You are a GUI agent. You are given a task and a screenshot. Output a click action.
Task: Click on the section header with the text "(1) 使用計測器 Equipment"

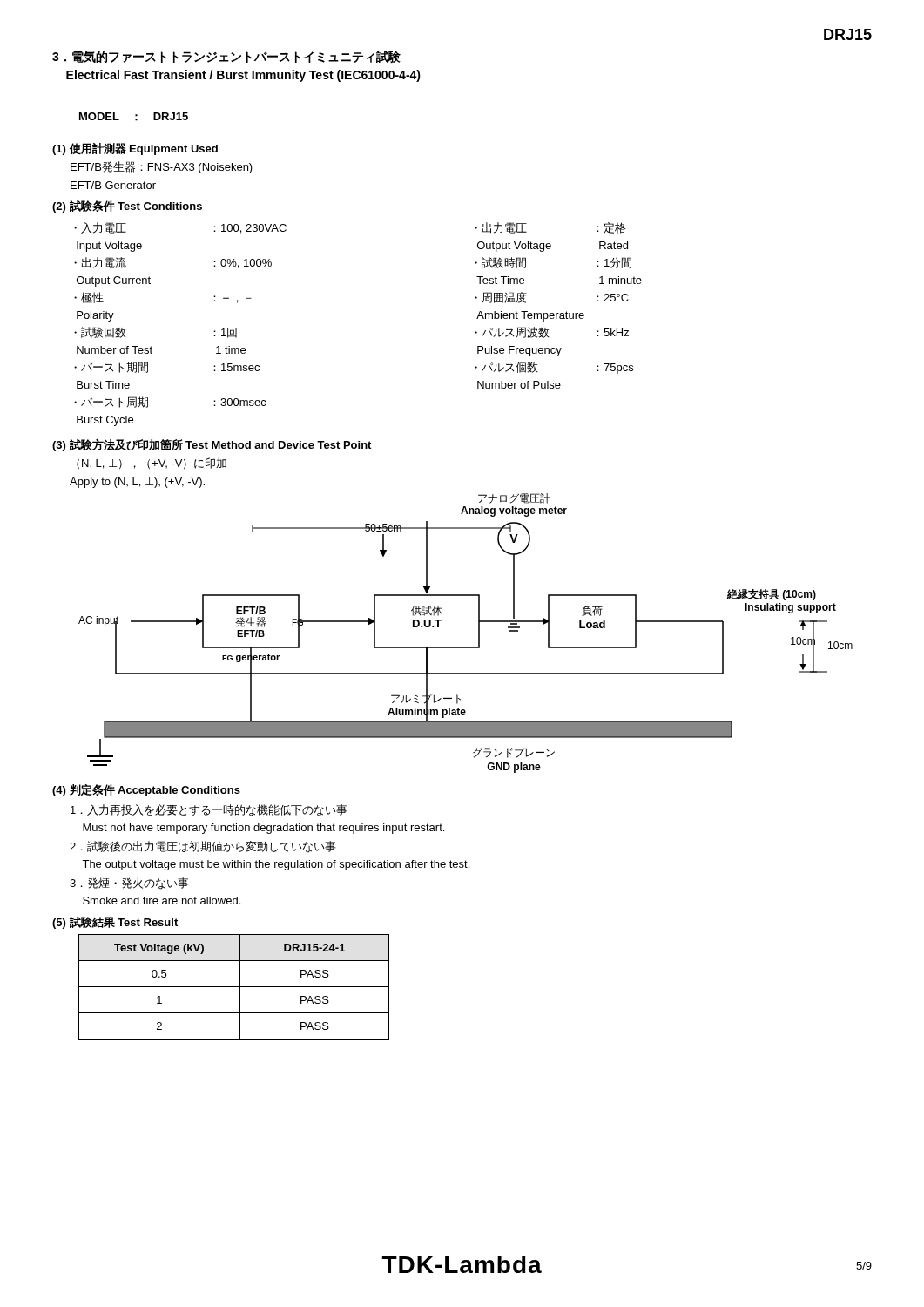[x=135, y=149]
